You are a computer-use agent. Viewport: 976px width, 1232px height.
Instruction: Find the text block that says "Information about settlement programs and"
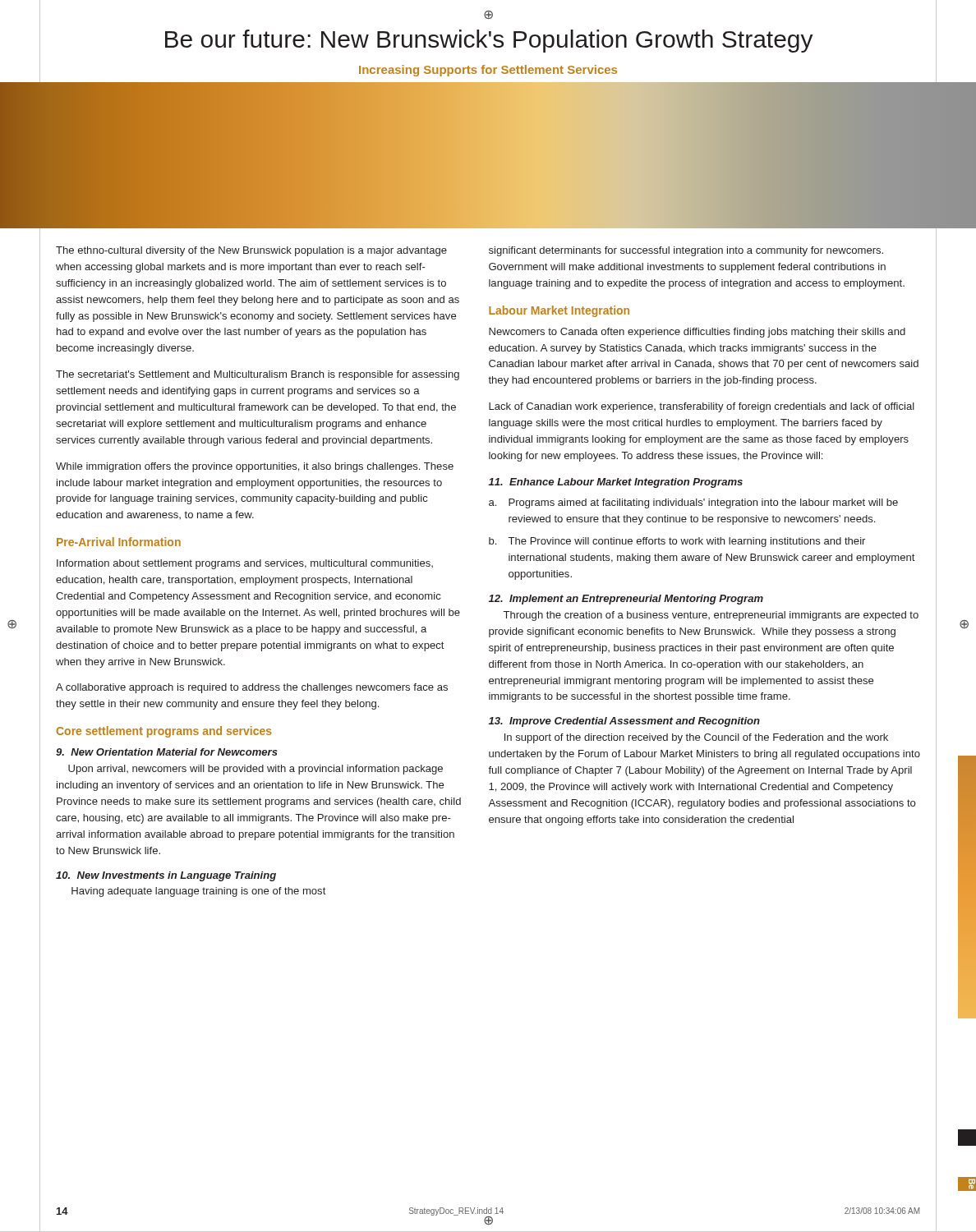click(x=258, y=612)
